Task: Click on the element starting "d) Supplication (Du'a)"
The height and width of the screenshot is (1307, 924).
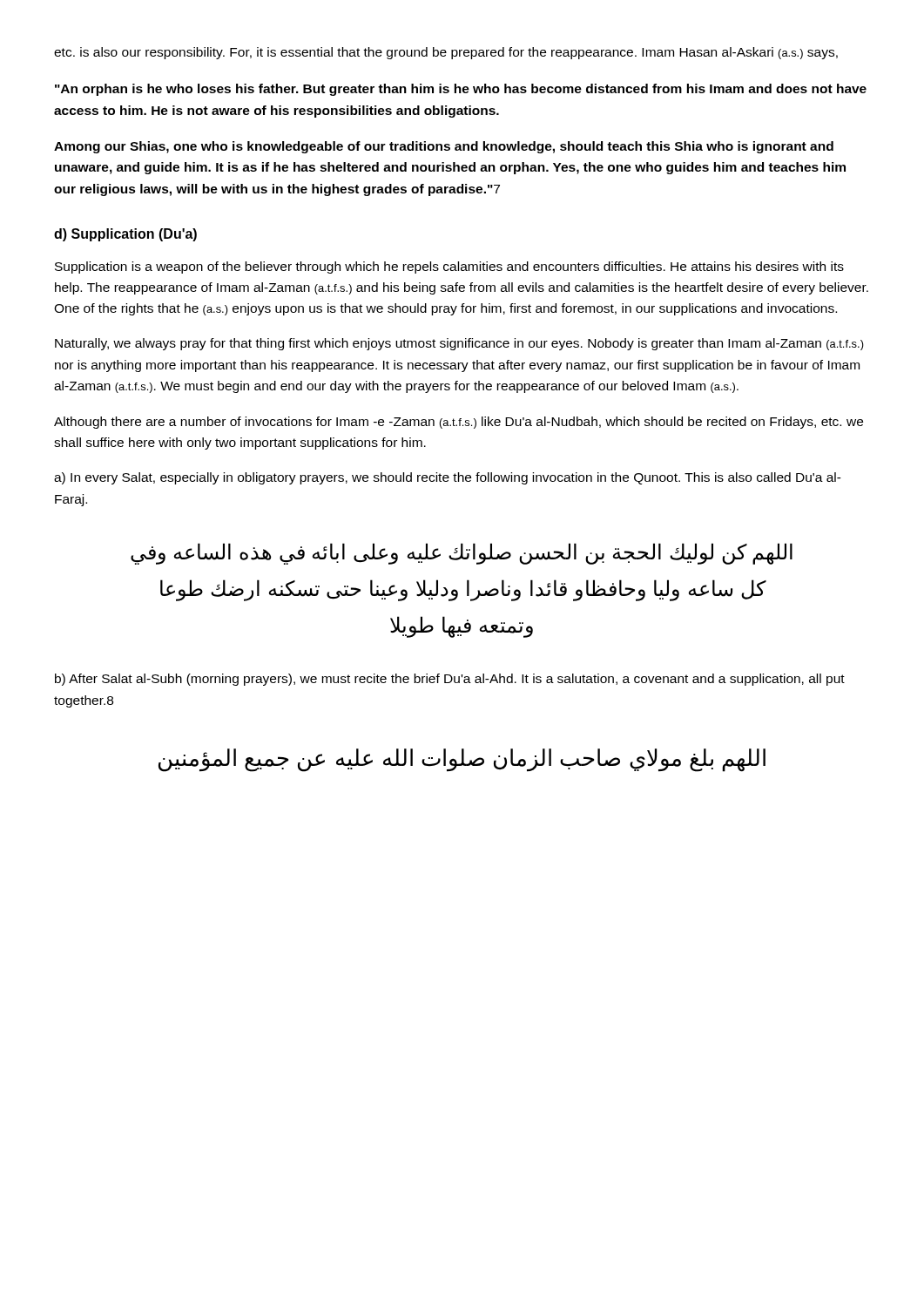Action: coord(126,234)
